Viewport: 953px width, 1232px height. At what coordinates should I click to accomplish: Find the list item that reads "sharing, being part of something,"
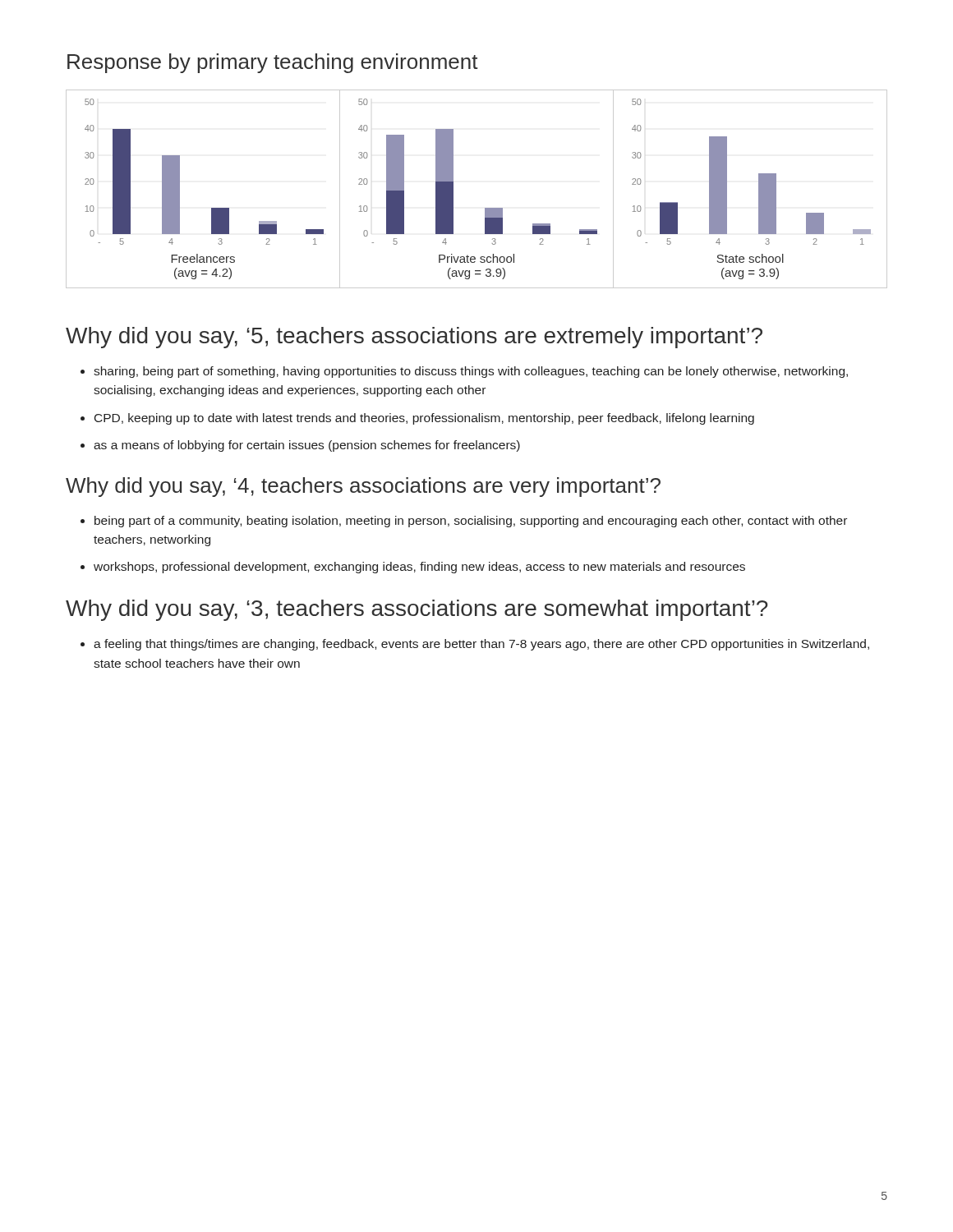[x=471, y=380]
